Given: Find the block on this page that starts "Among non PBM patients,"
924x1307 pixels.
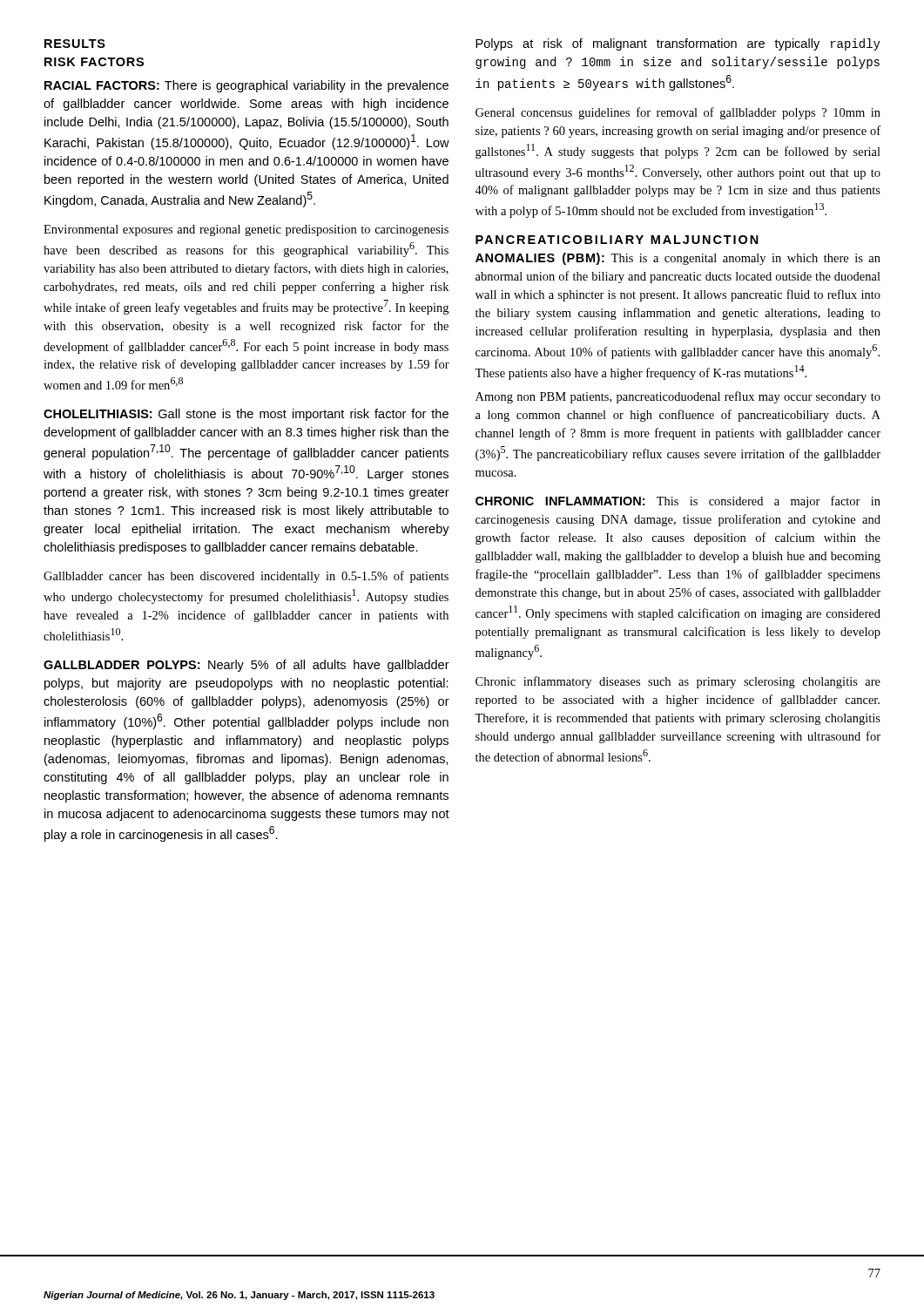Looking at the screenshot, I should click(678, 435).
